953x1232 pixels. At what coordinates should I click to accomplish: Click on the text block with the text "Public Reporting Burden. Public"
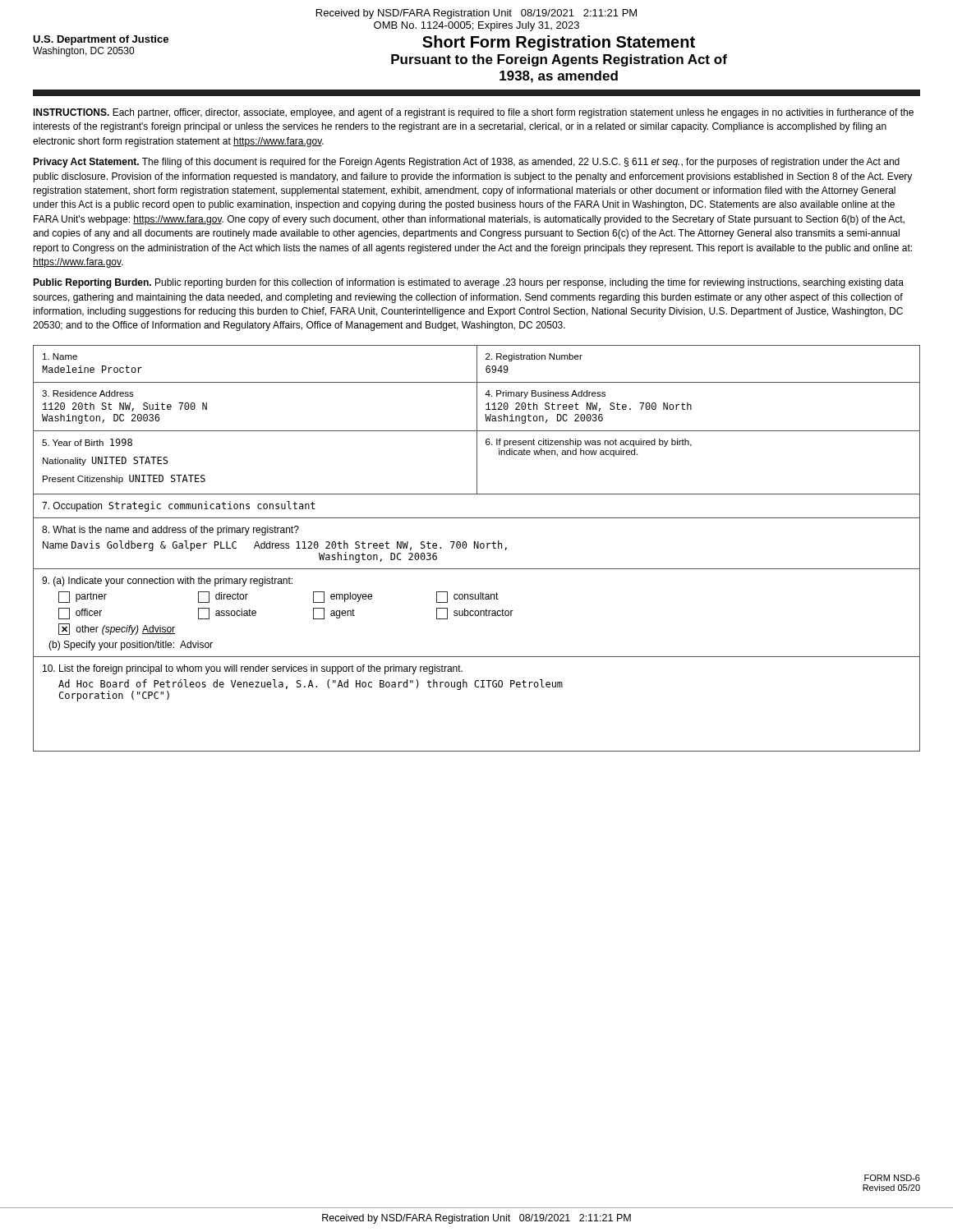(x=468, y=304)
